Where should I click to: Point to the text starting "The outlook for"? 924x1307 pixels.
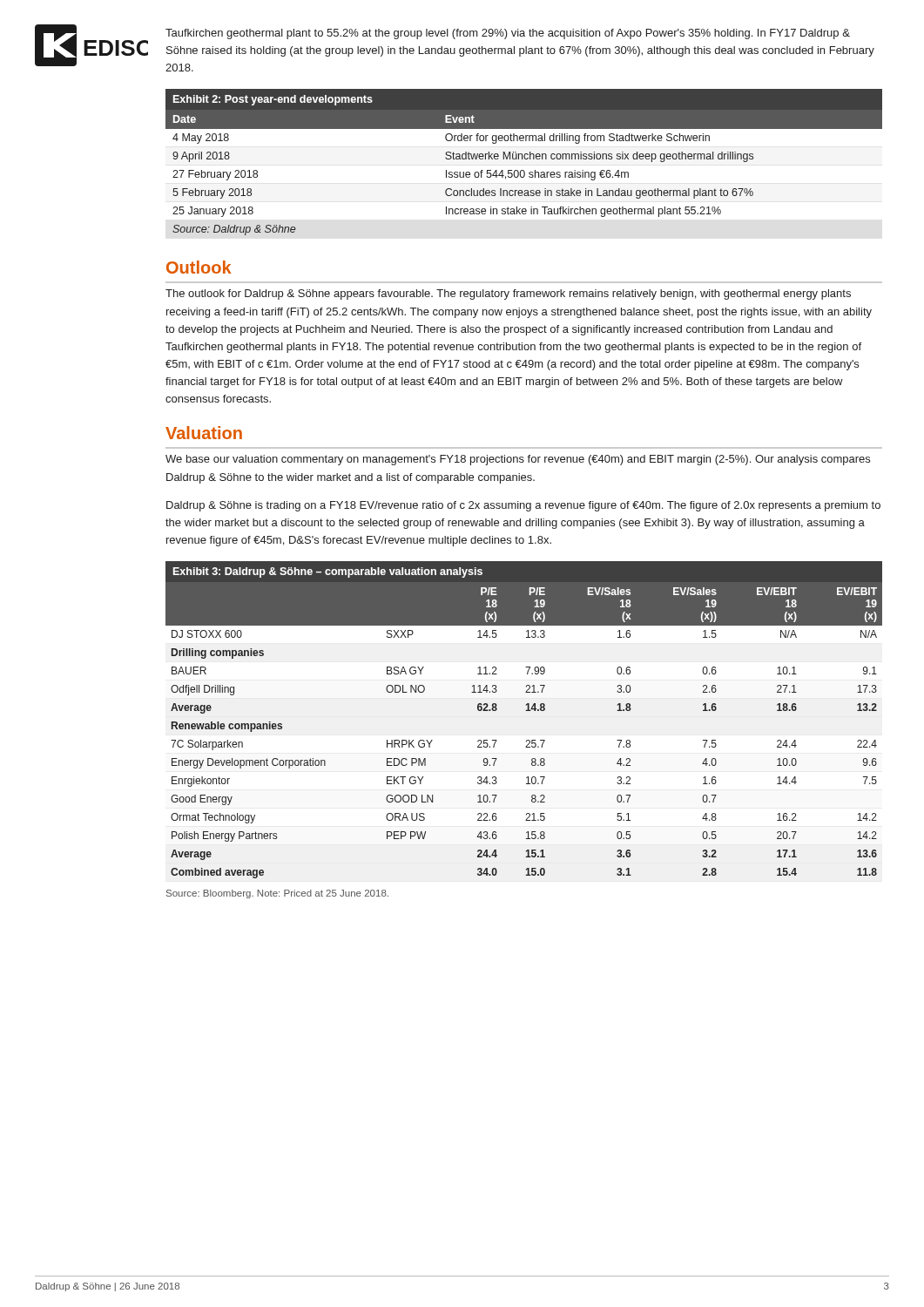point(519,346)
